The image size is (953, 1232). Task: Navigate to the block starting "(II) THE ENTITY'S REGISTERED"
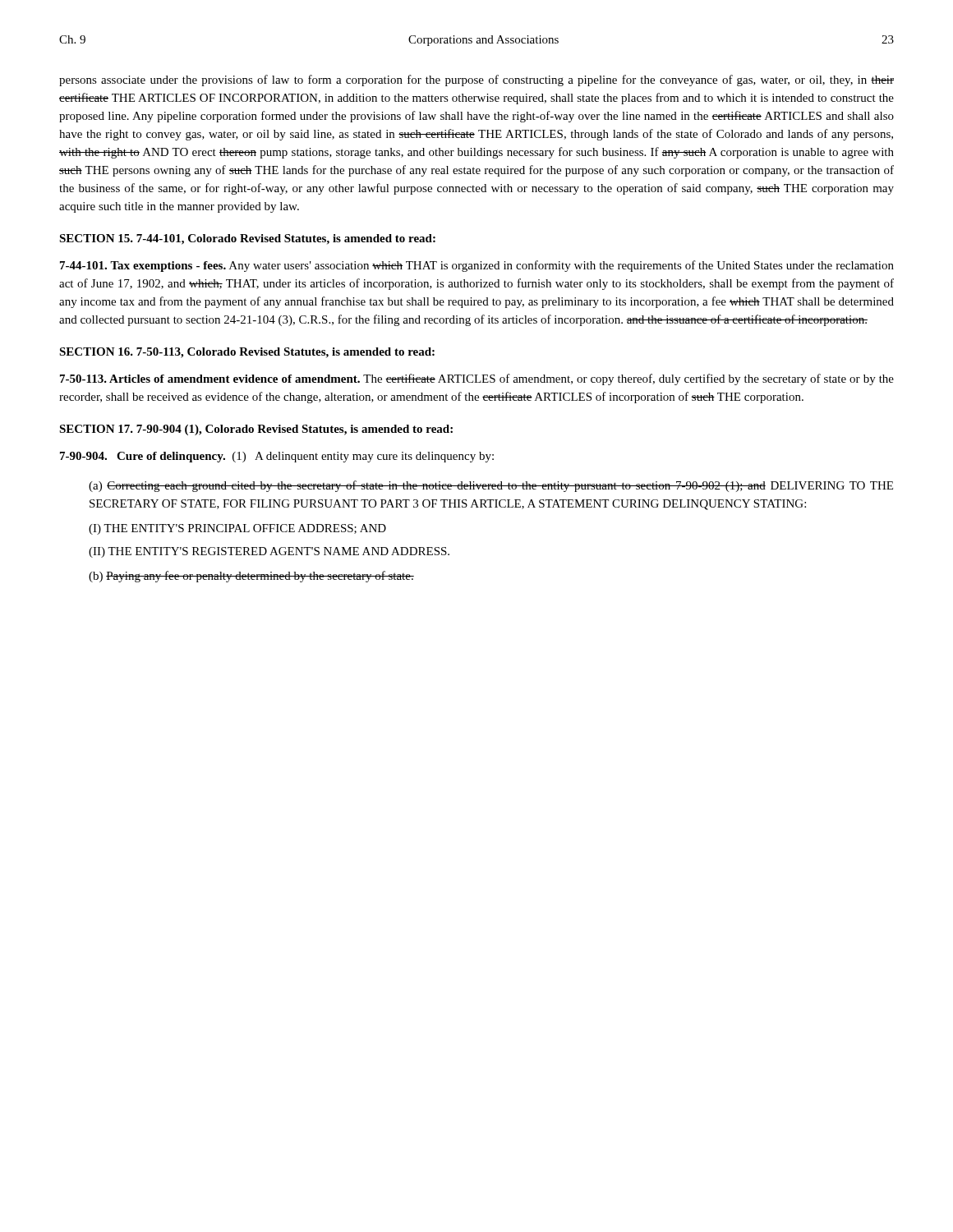[x=270, y=551]
